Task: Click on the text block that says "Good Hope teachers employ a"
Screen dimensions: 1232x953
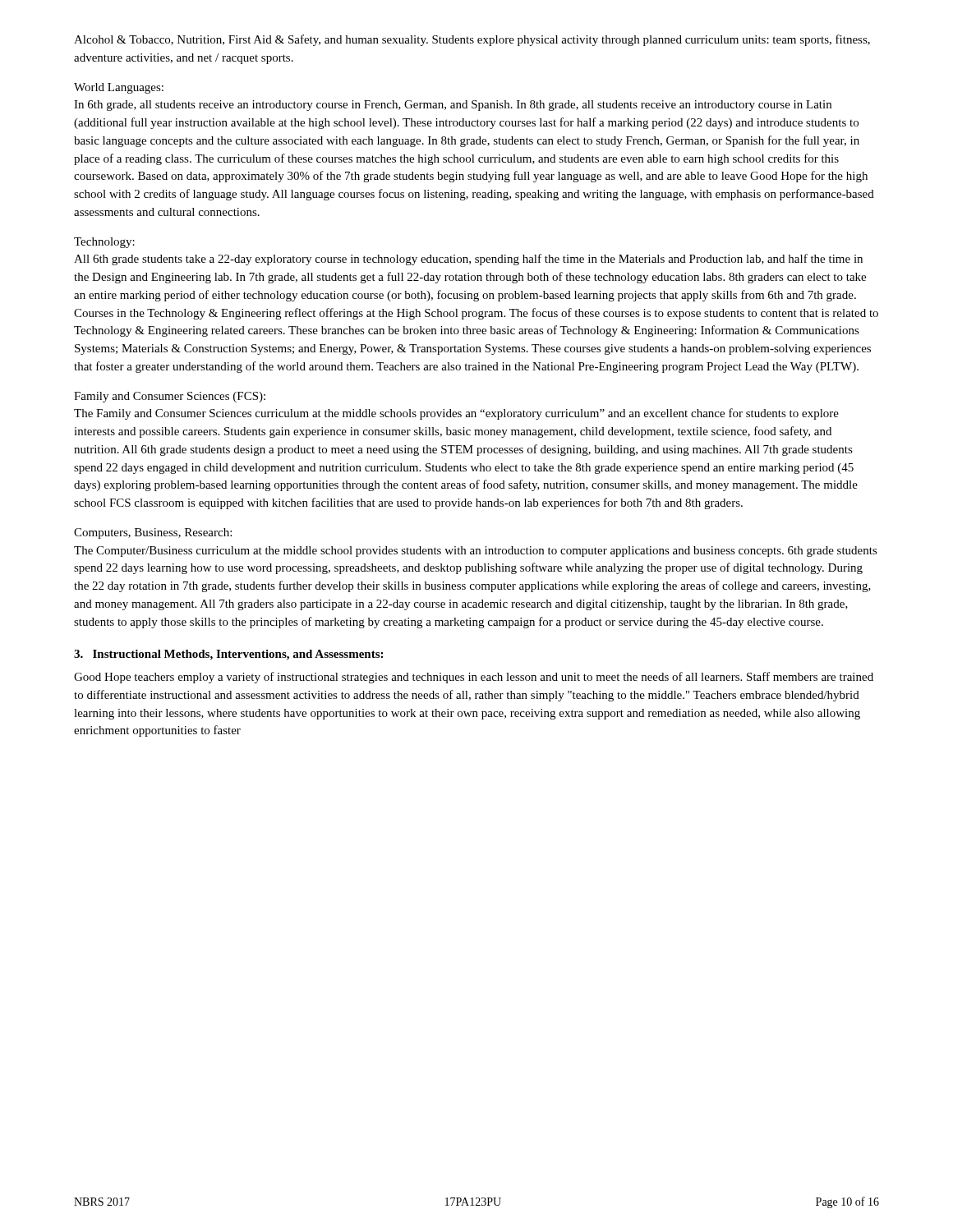Action: tap(476, 704)
